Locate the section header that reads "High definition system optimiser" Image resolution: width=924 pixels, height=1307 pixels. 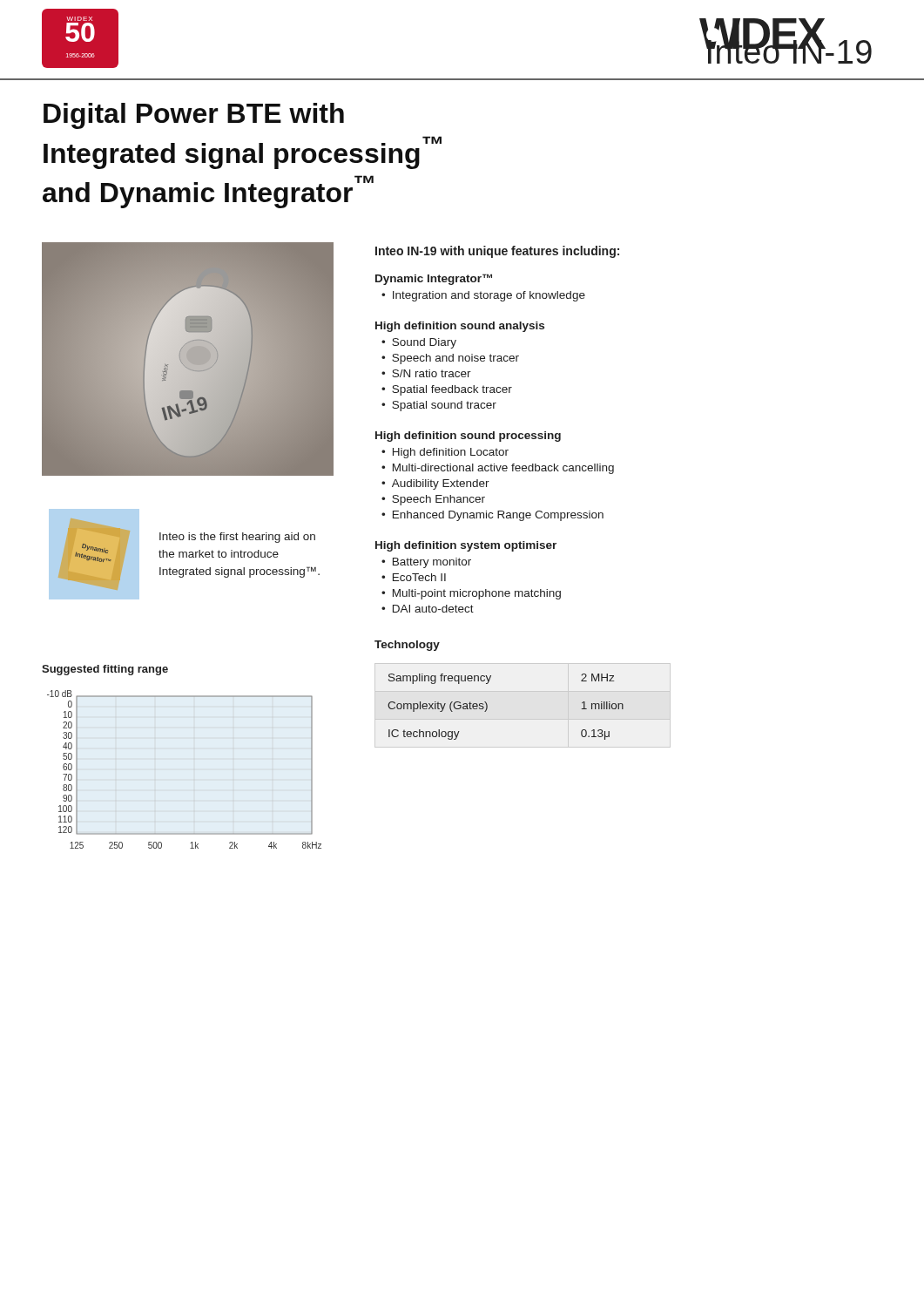[x=466, y=545]
